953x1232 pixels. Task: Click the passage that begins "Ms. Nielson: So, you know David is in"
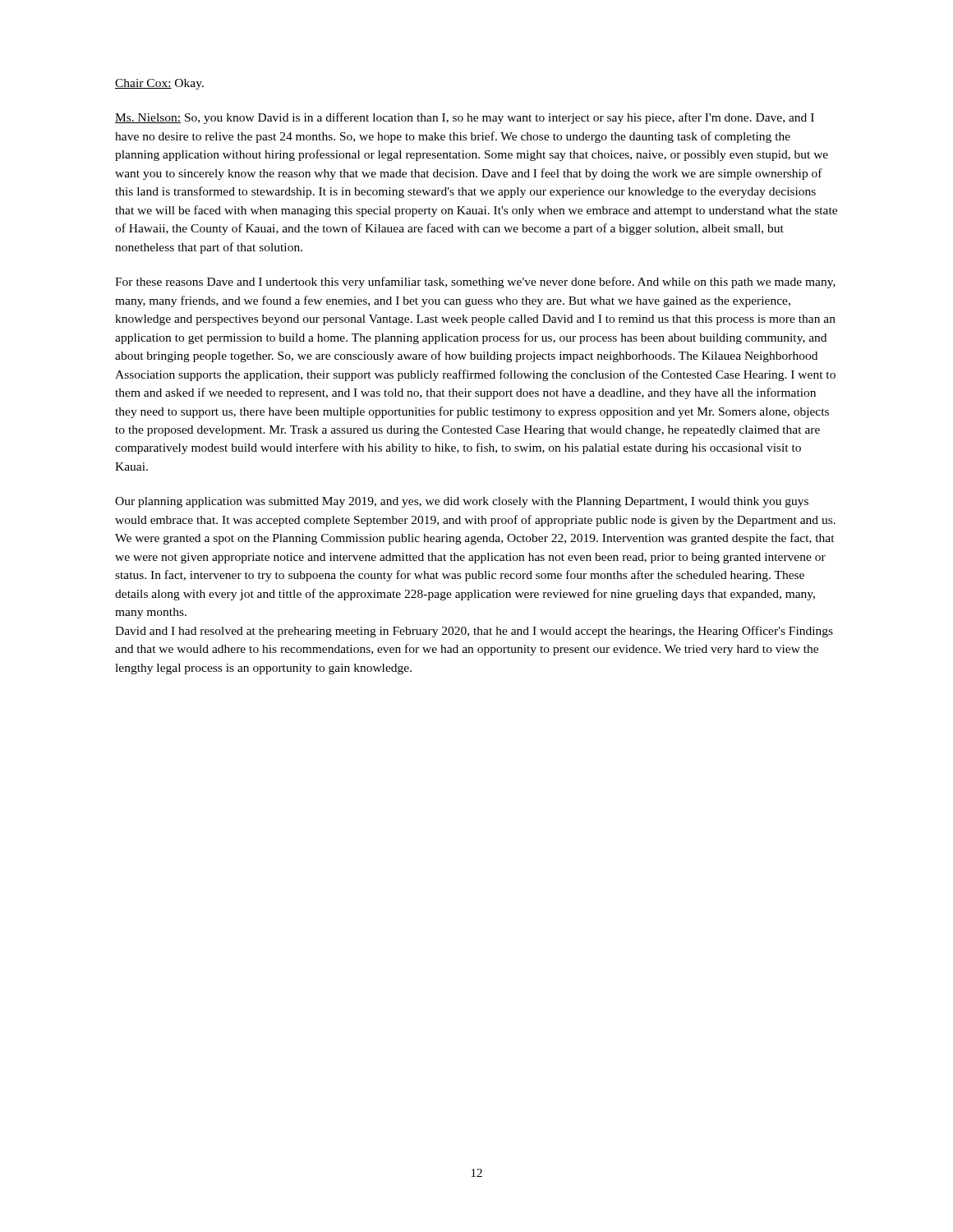[x=476, y=183]
